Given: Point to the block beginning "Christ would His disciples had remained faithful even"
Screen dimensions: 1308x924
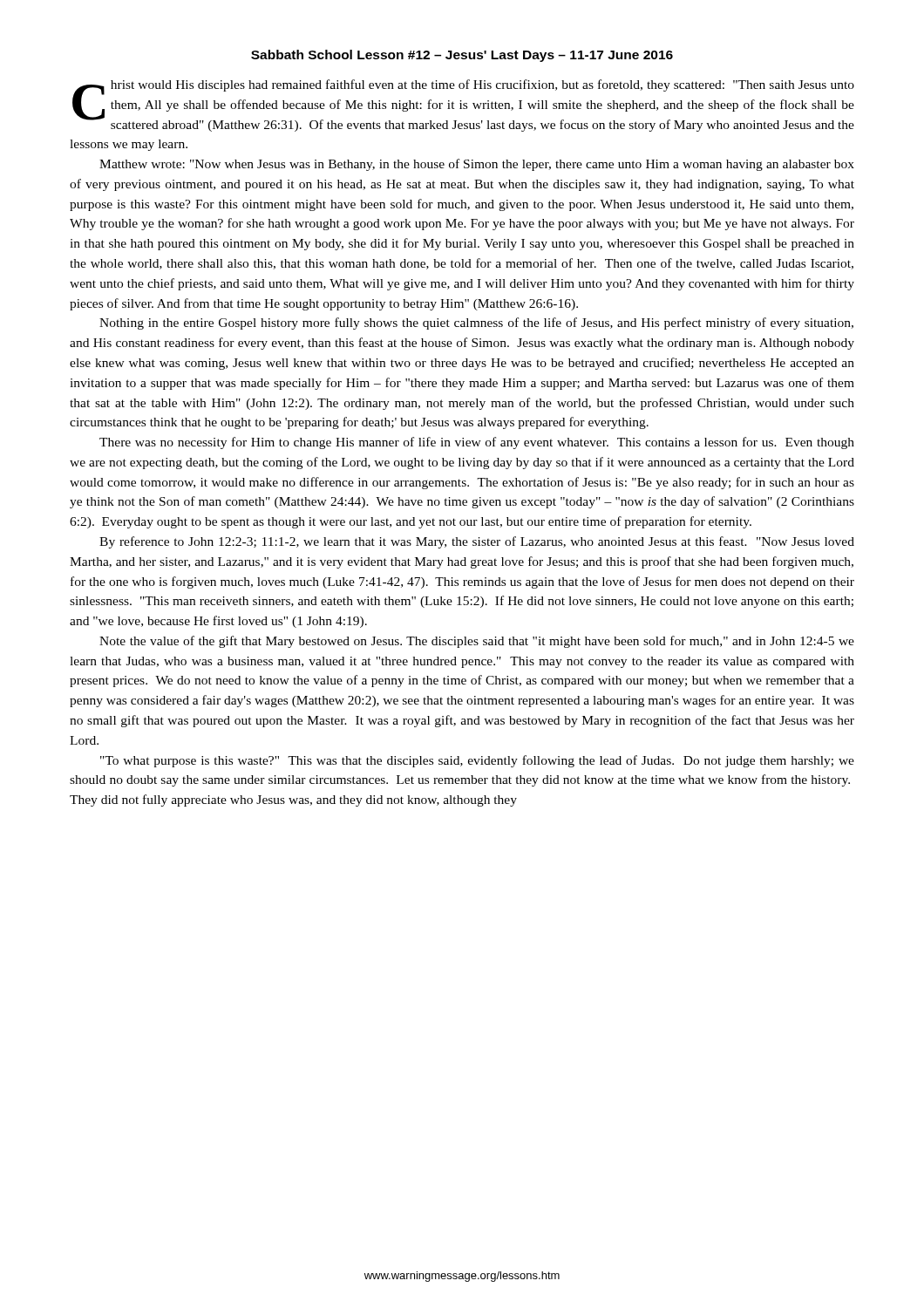Looking at the screenshot, I should pos(462,442).
